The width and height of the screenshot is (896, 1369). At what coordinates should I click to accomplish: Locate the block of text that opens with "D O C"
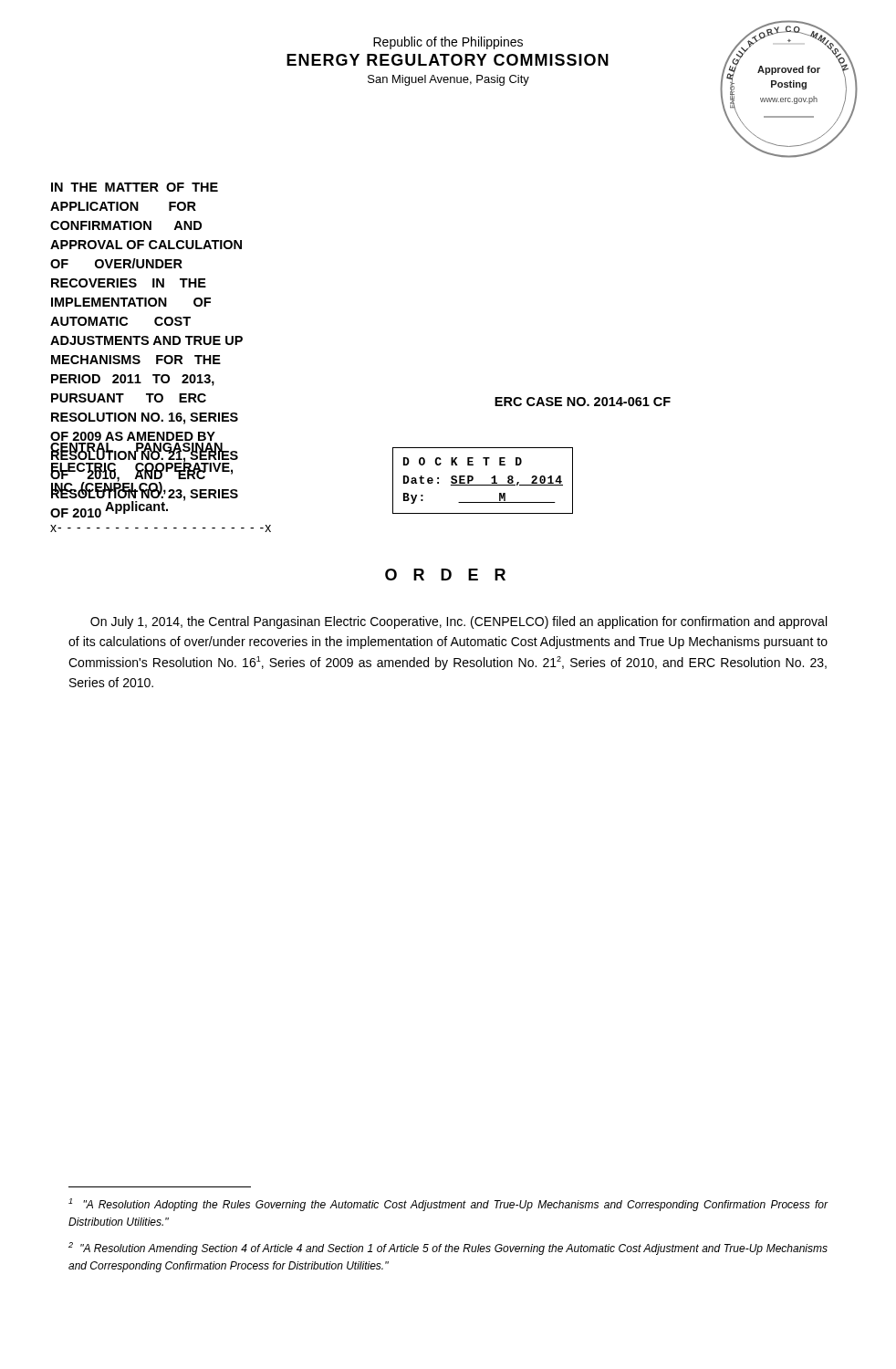coord(483,480)
